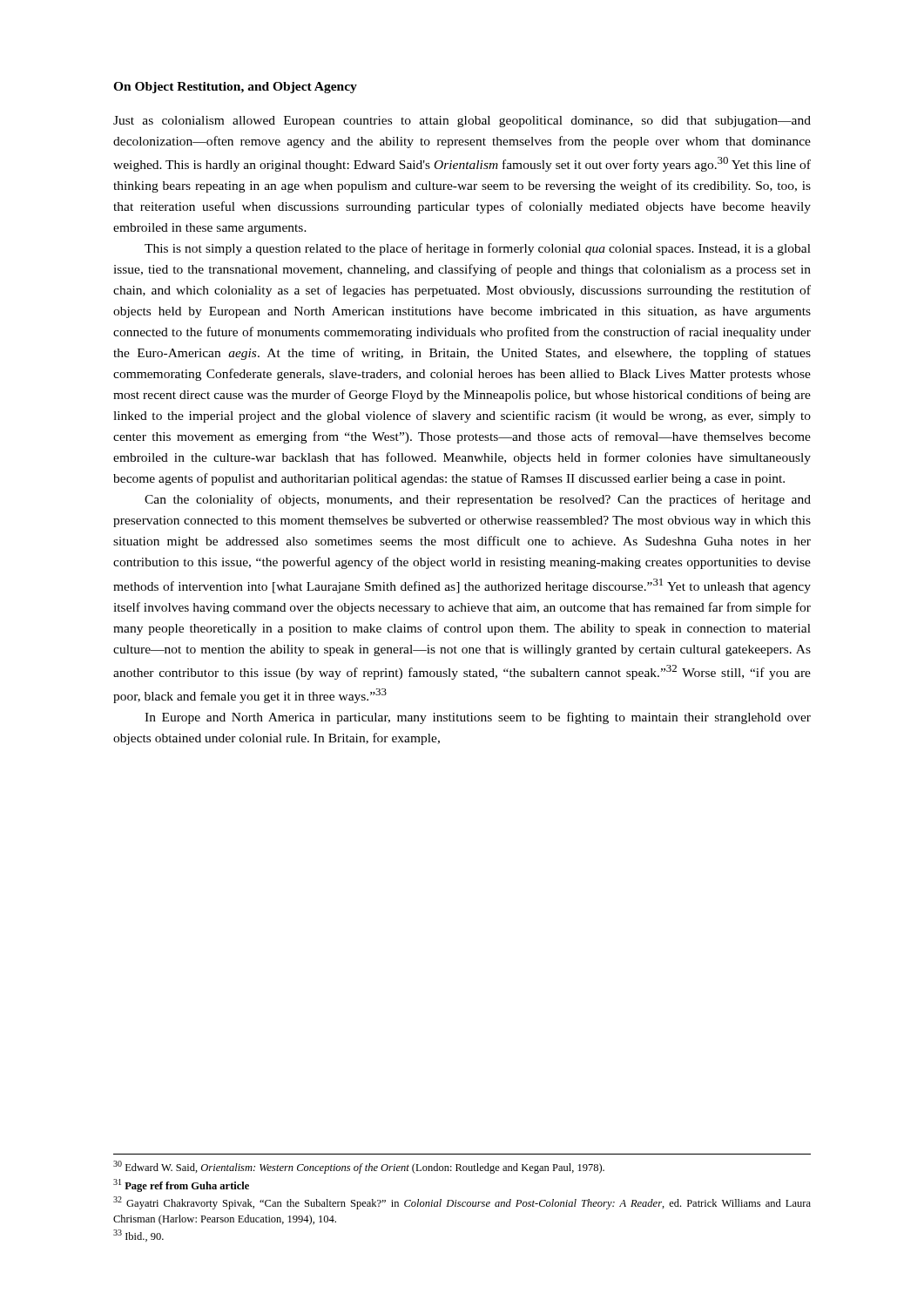Point to the passage starting "31 Page ref from Guha"
The height and width of the screenshot is (1307, 924).
coord(181,1185)
